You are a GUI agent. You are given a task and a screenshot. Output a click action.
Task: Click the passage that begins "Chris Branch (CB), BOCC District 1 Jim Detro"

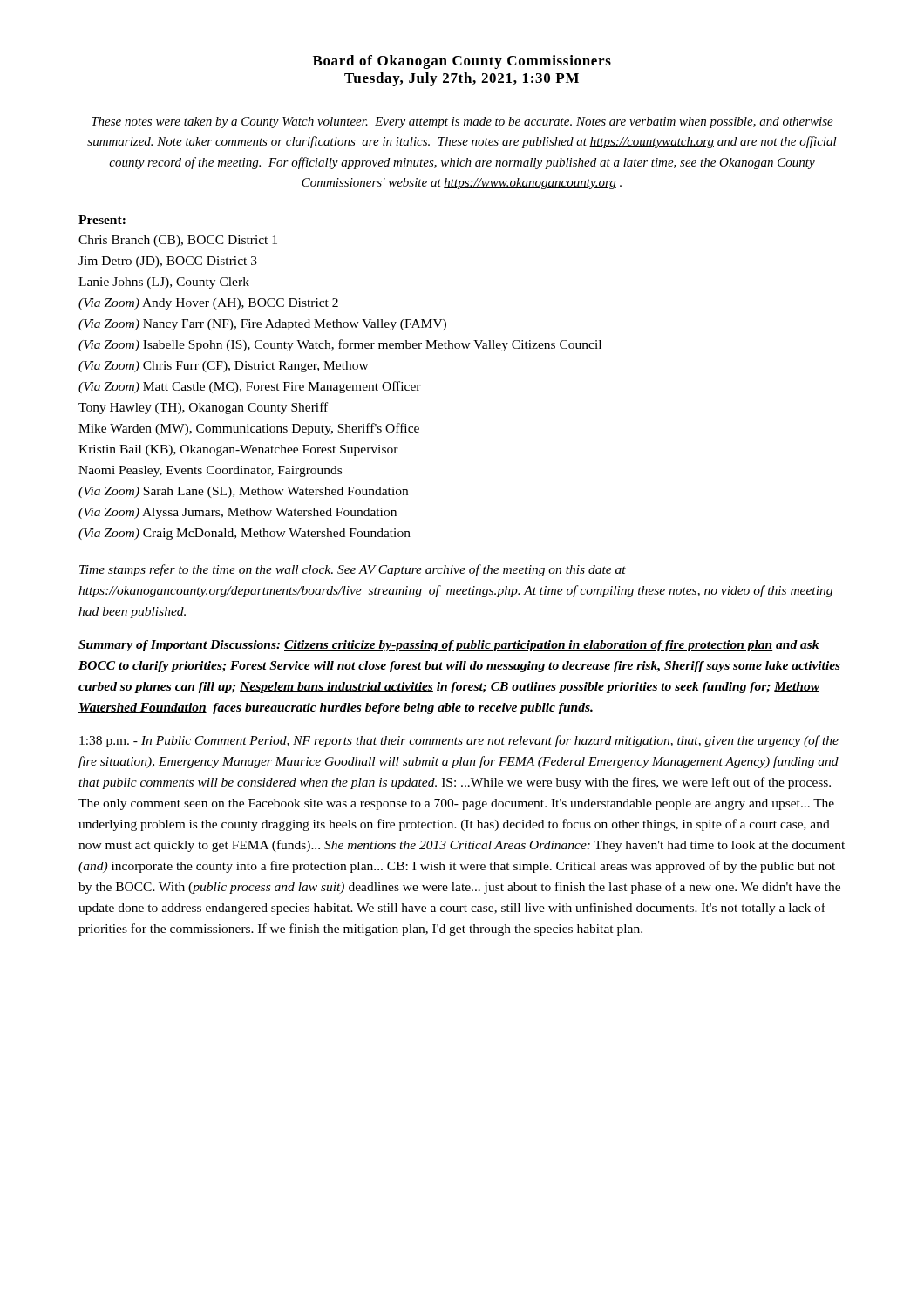point(178,241)
